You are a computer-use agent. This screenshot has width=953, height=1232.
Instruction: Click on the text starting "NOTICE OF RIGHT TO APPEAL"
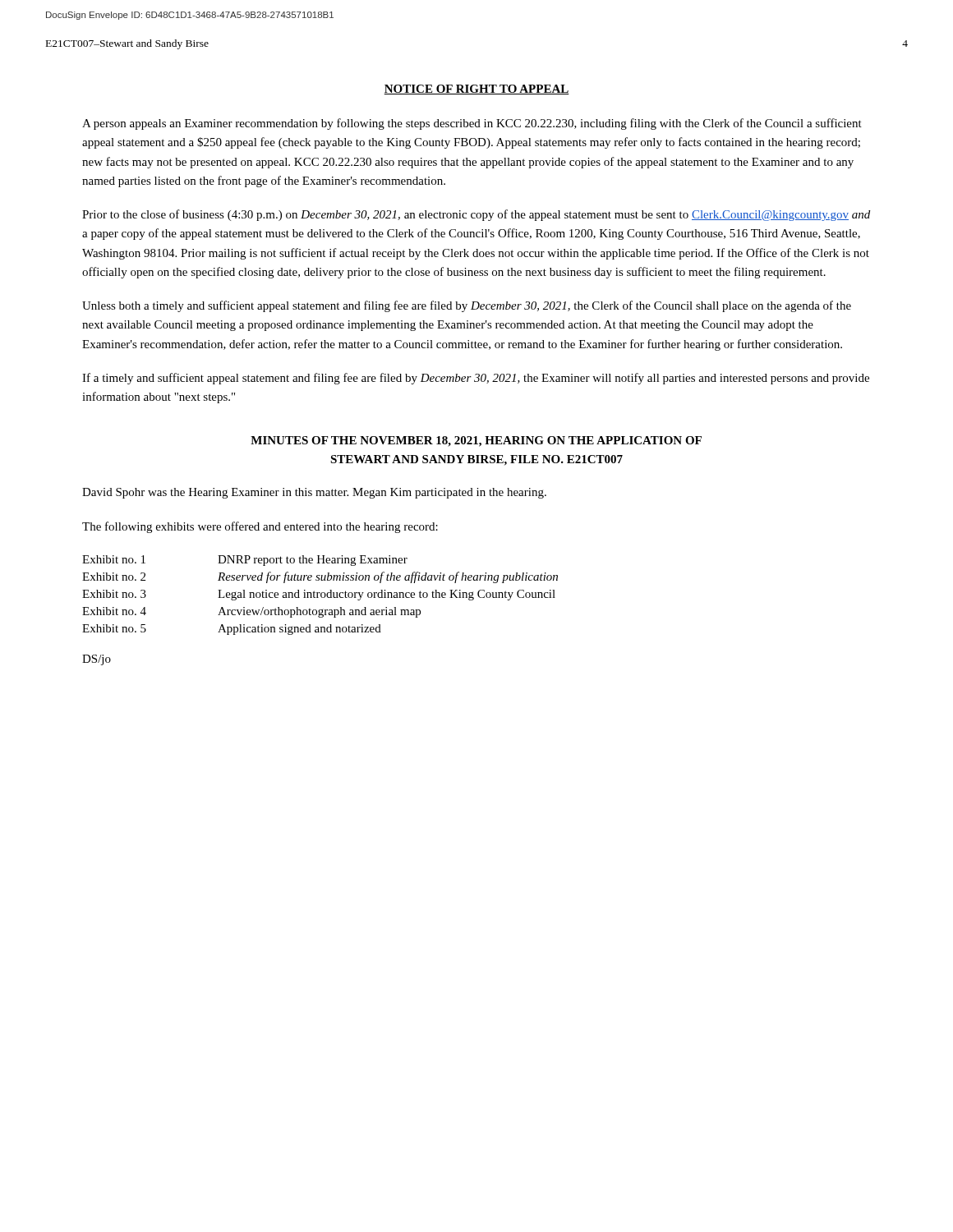[476, 89]
